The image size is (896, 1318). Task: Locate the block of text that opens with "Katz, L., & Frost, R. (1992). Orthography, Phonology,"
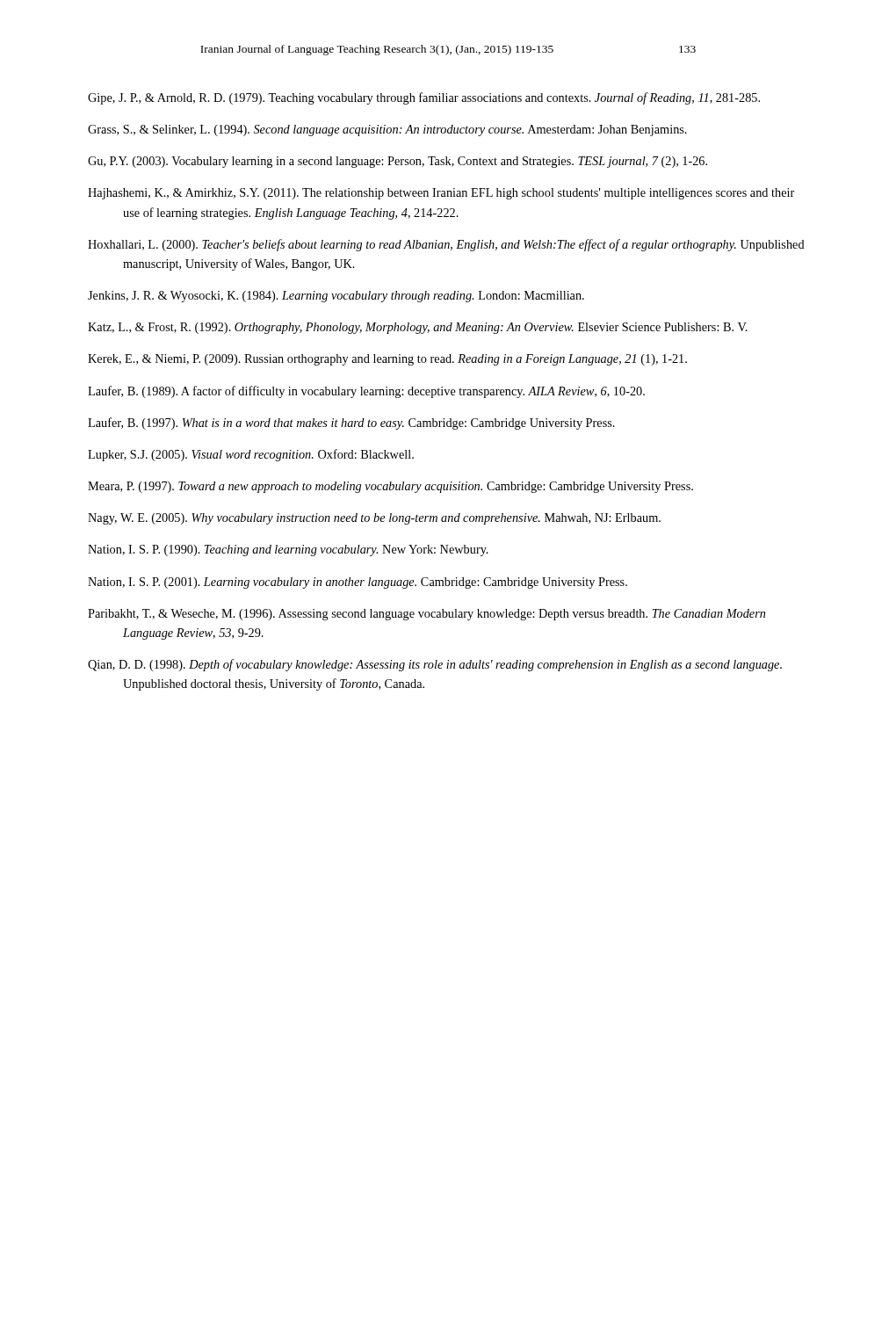418,327
